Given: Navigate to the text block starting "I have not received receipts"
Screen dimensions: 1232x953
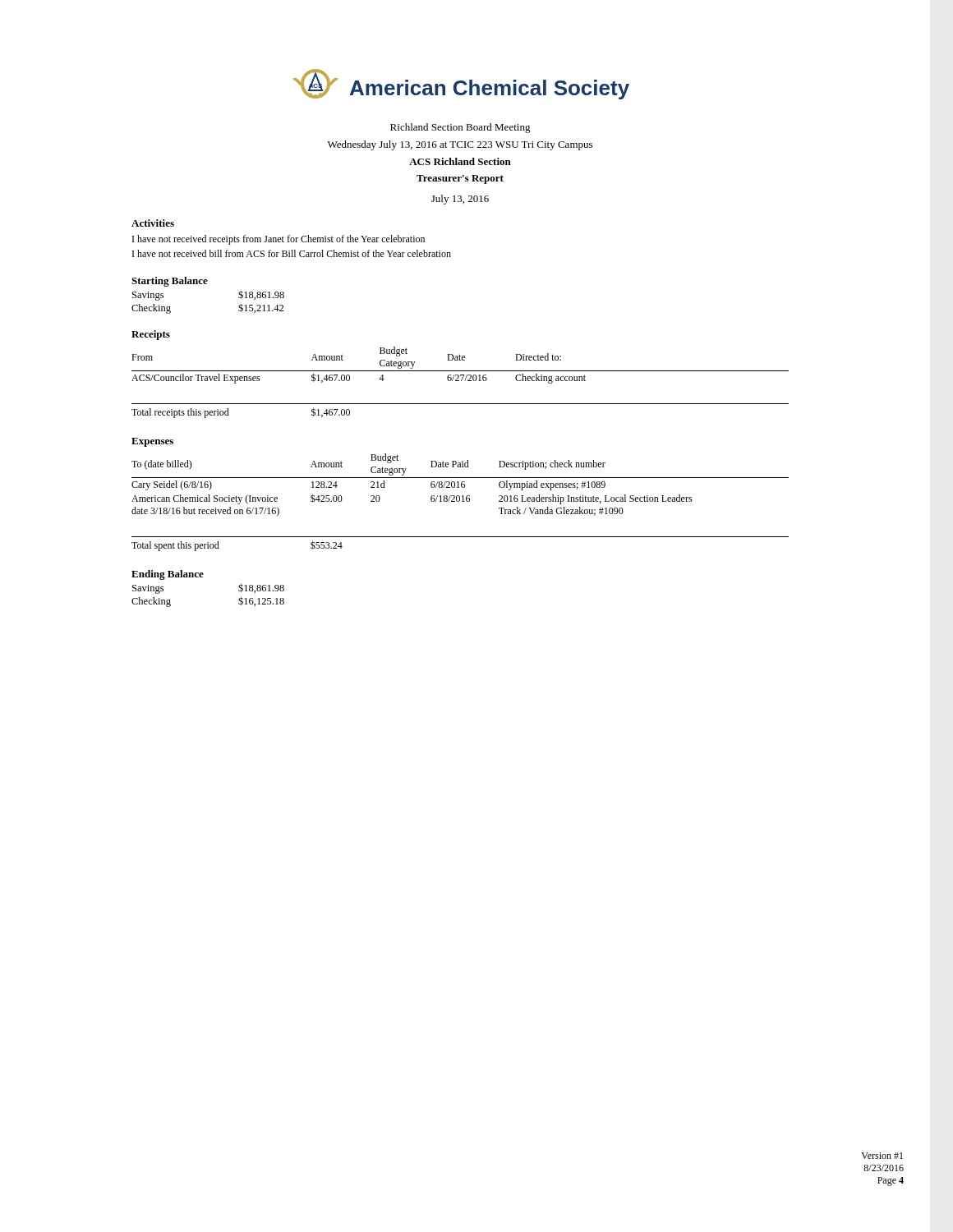Looking at the screenshot, I should click(291, 247).
